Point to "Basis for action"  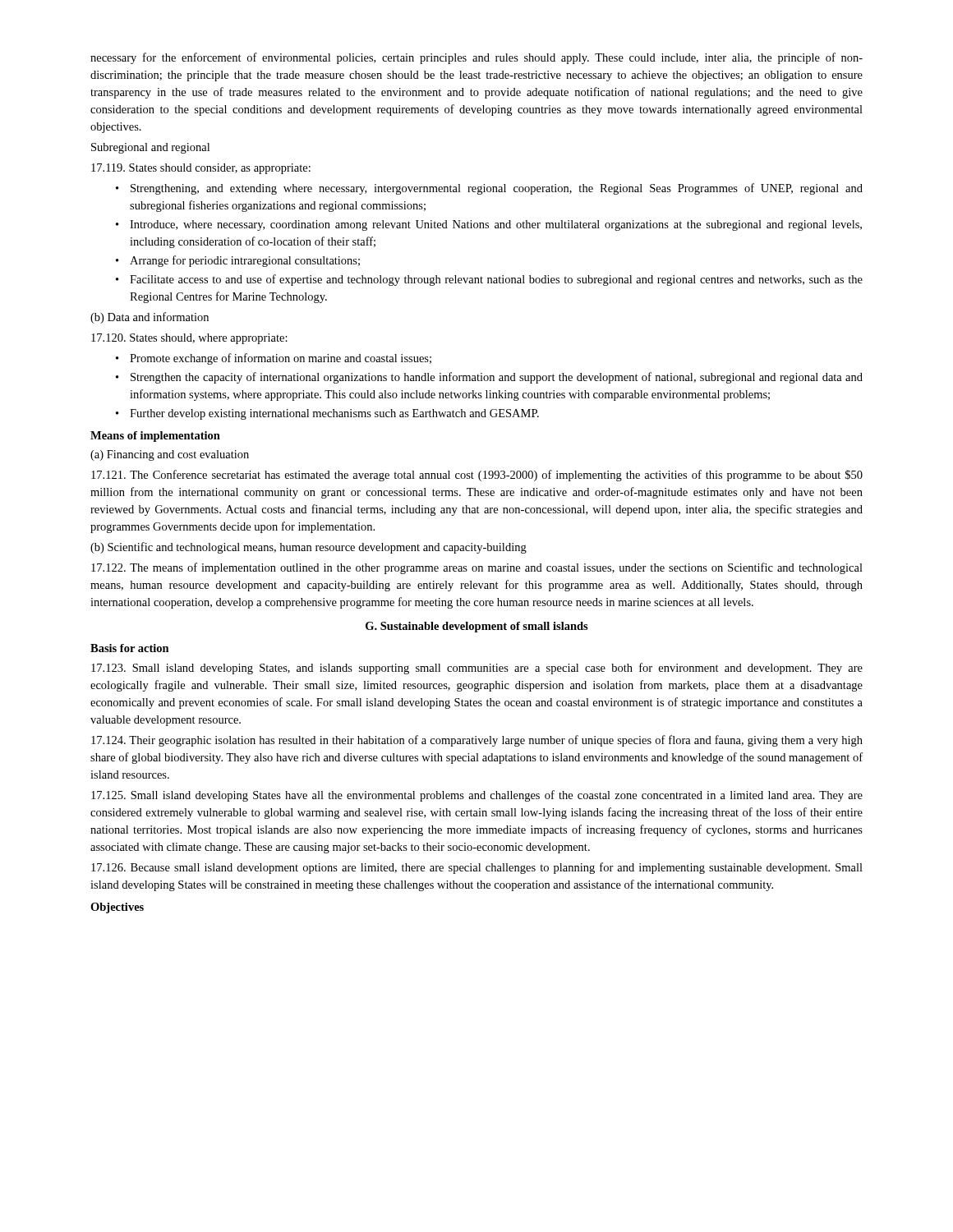[x=130, y=648]
